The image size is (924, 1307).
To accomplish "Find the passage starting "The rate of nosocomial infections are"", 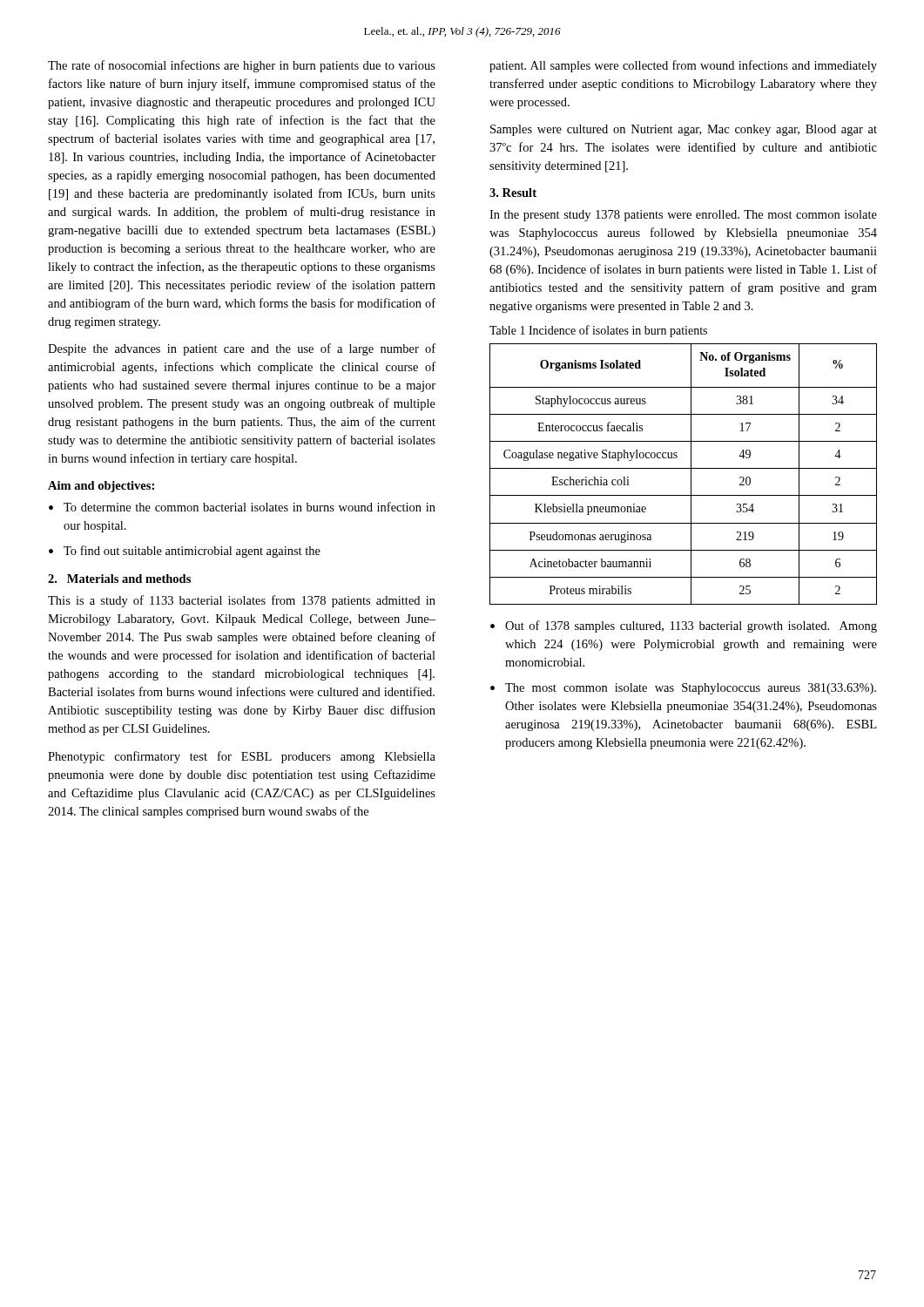I will click(242, 194).
